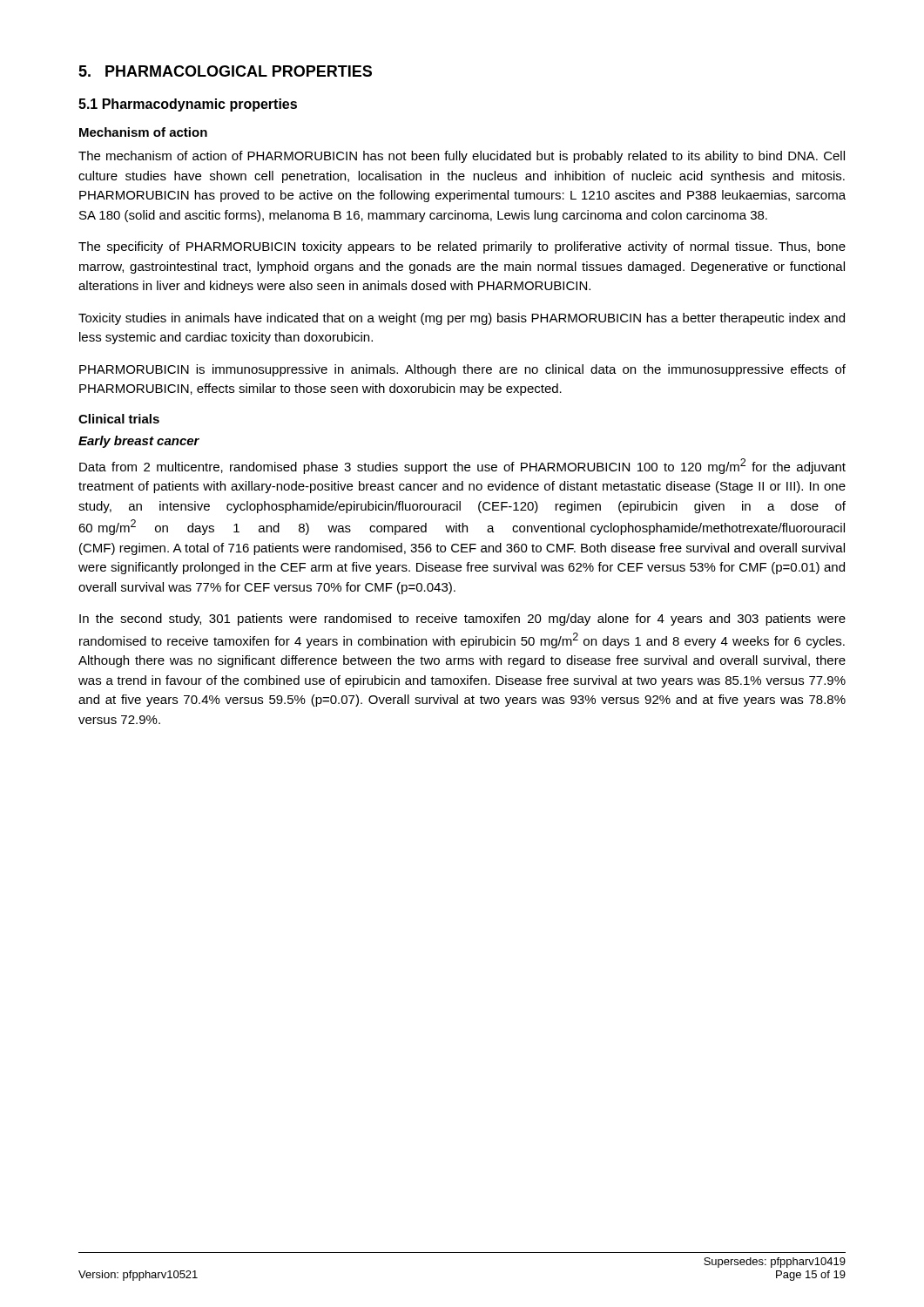Click on the text block that says "The specificity of PHARMORUBICIN"
Screen dimensions: 1307x924
[x=462, y=266]
